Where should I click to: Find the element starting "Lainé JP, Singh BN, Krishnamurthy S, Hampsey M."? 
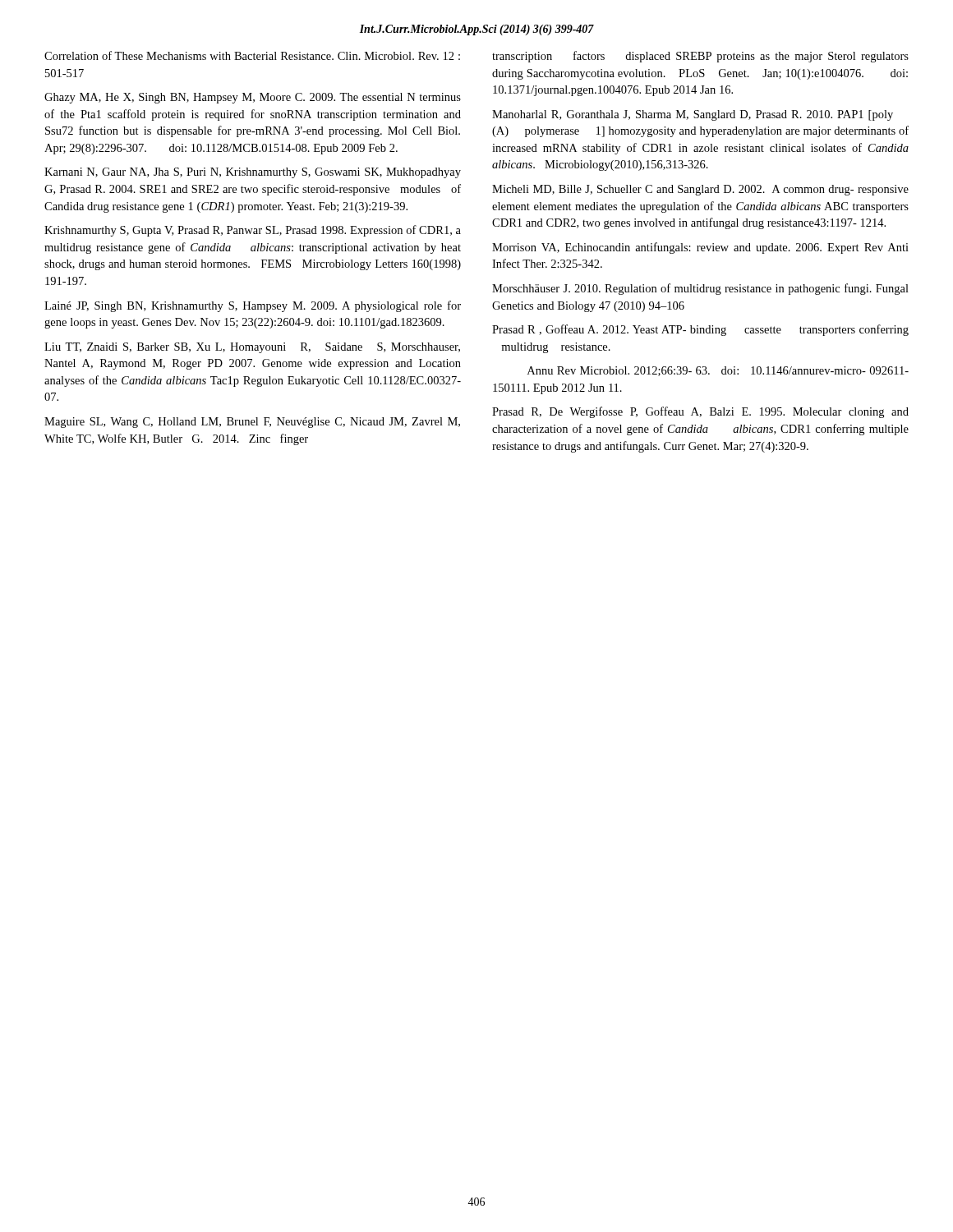pyautogui.click(x=253, y=314)
